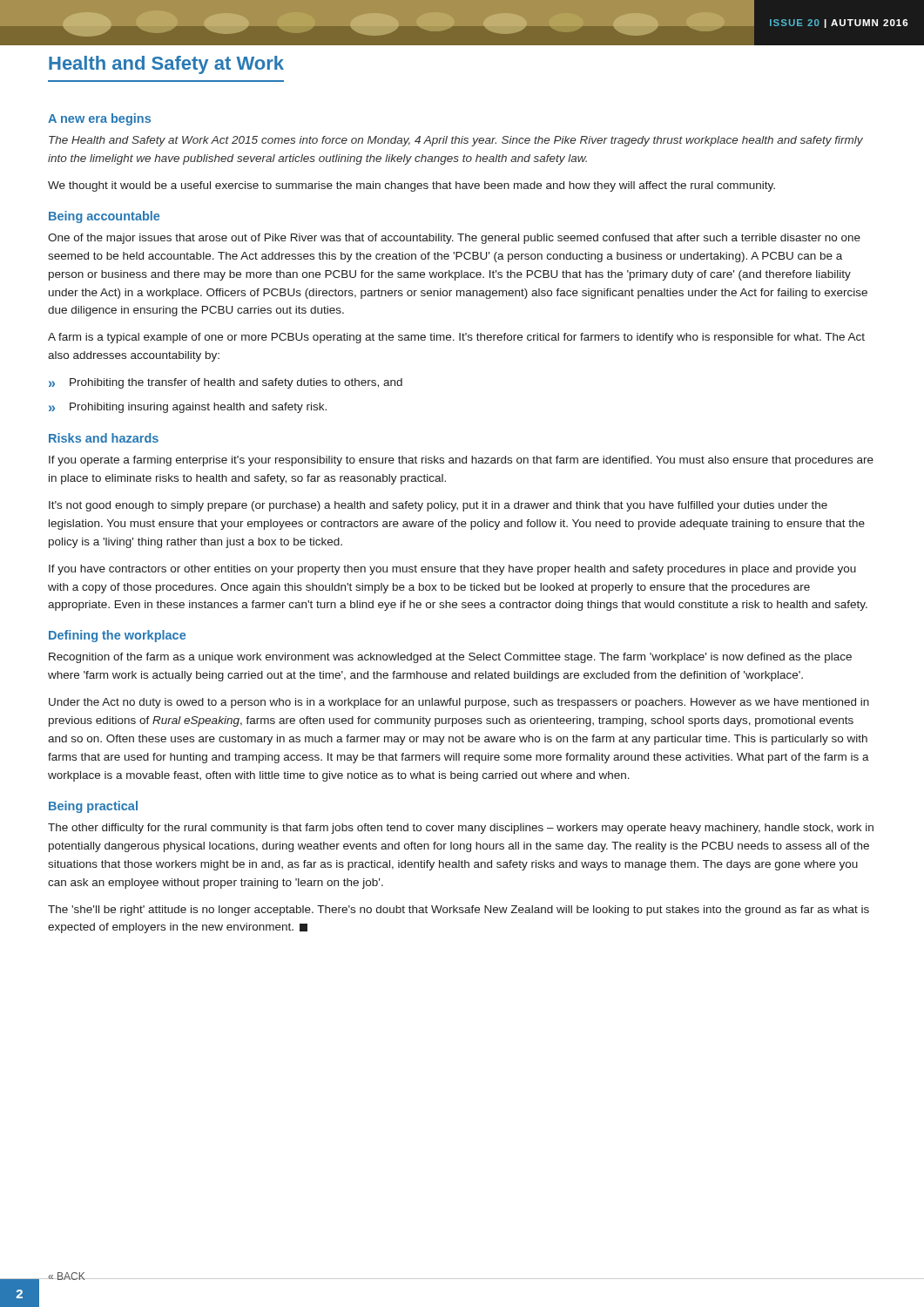Navigate to the text starting "» Prohibiting insuring against health and"

[188, 408]
